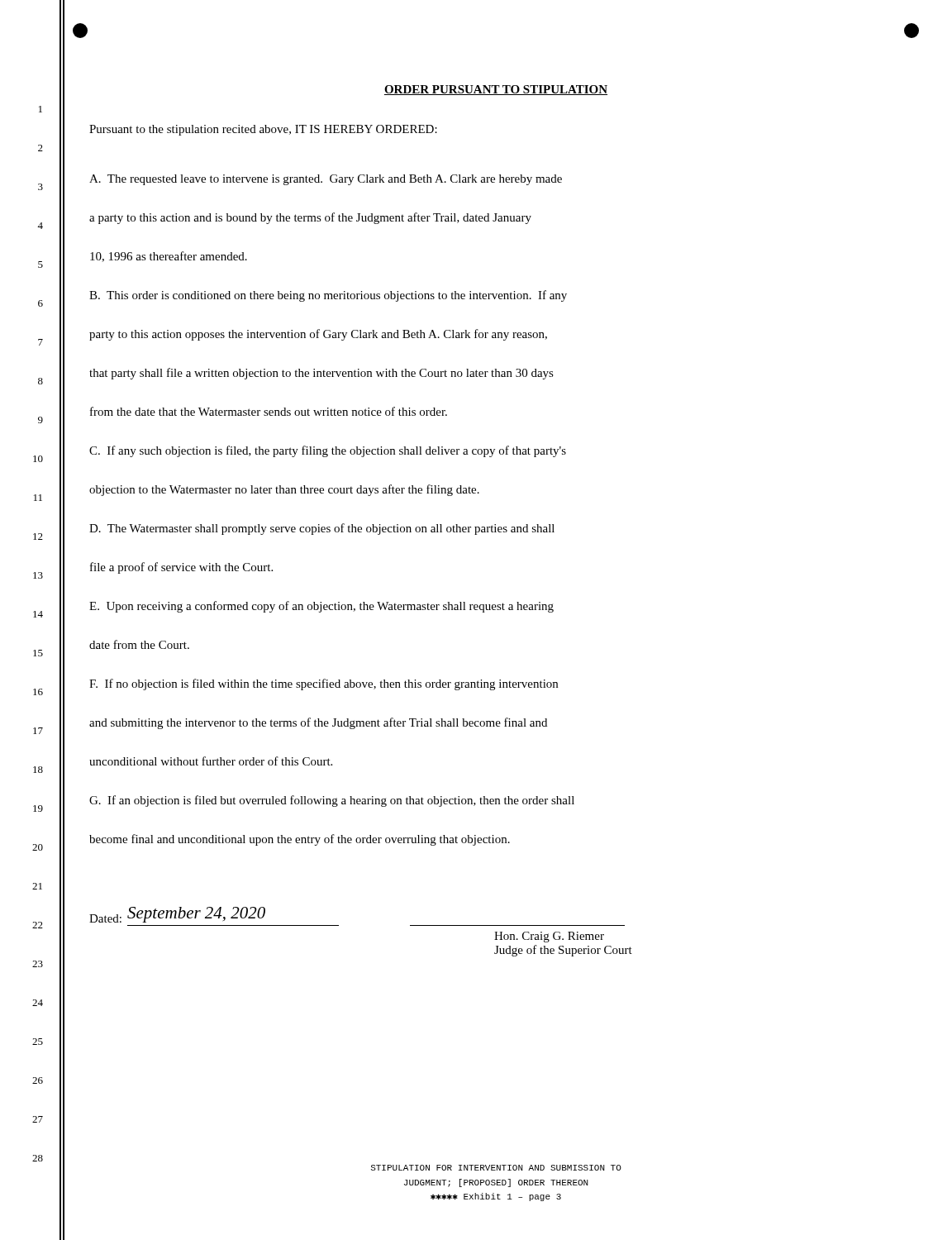Click where it says "ORDER PURSUANT TO STIPULATION"
The width and height of the screenshot is (952, 1240).
tap(496, 89)
